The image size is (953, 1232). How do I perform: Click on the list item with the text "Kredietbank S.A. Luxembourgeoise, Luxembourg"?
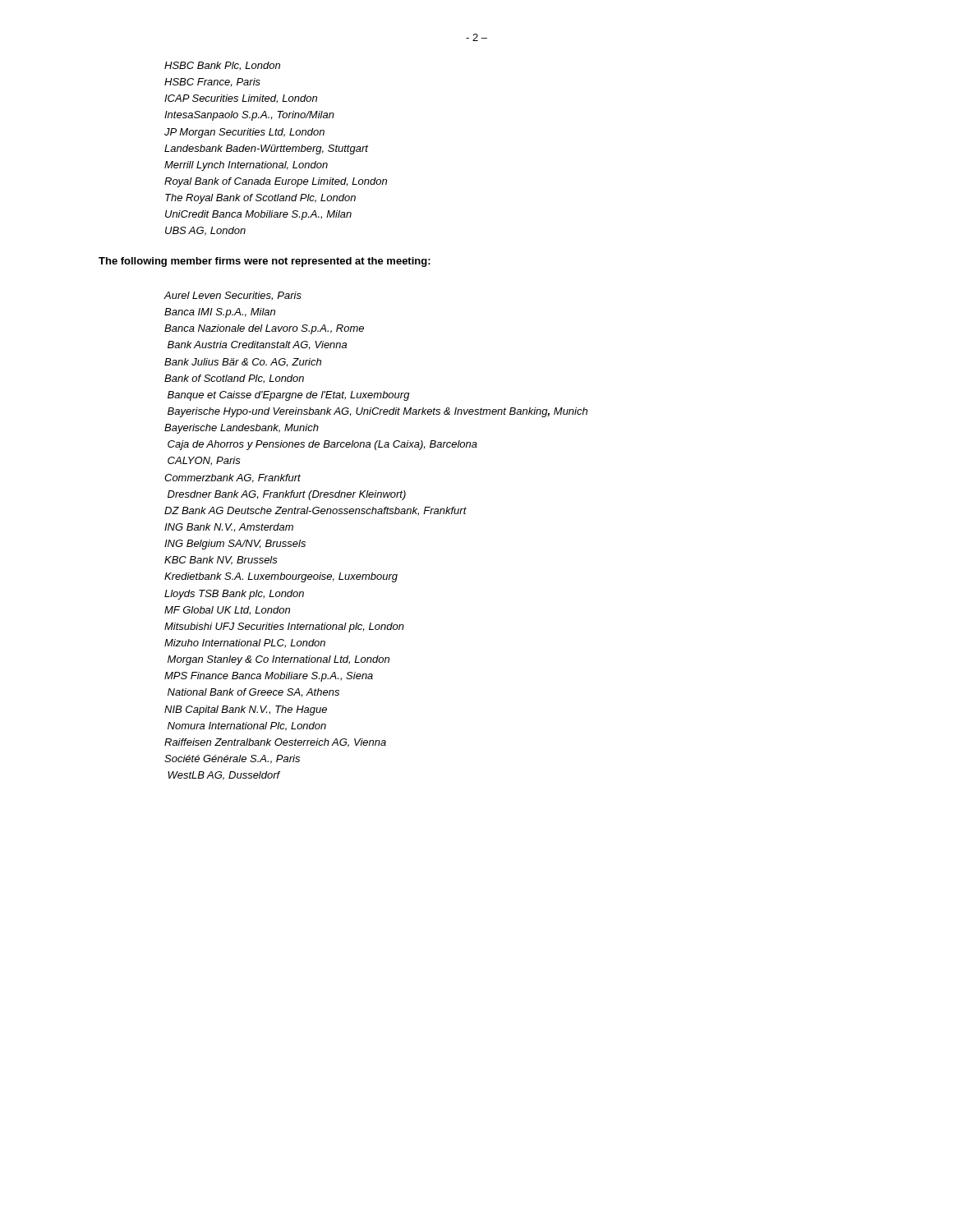281,576
